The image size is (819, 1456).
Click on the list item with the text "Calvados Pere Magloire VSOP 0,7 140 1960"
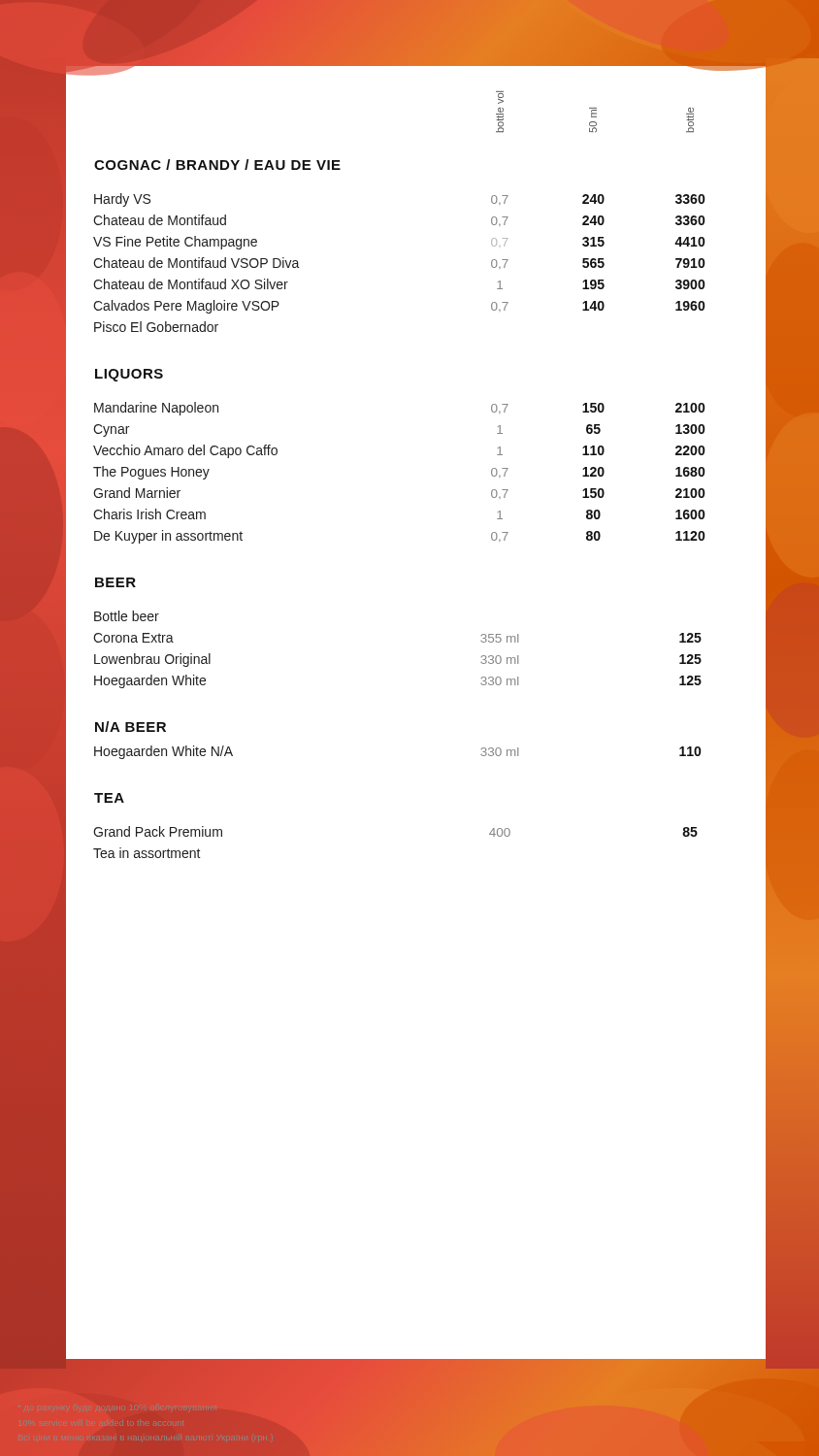coord(193,306)
